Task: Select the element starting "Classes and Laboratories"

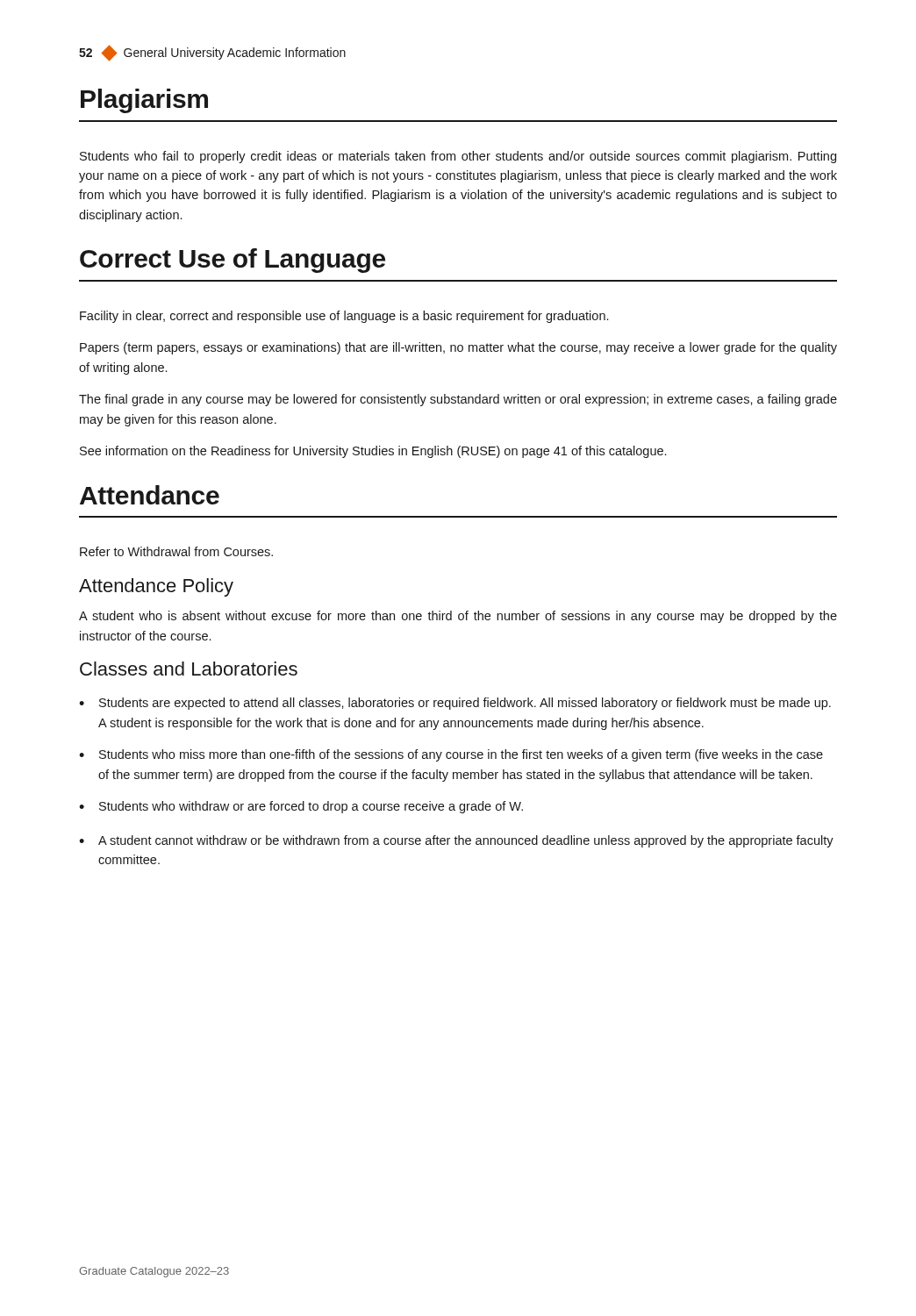Action: 189,669
